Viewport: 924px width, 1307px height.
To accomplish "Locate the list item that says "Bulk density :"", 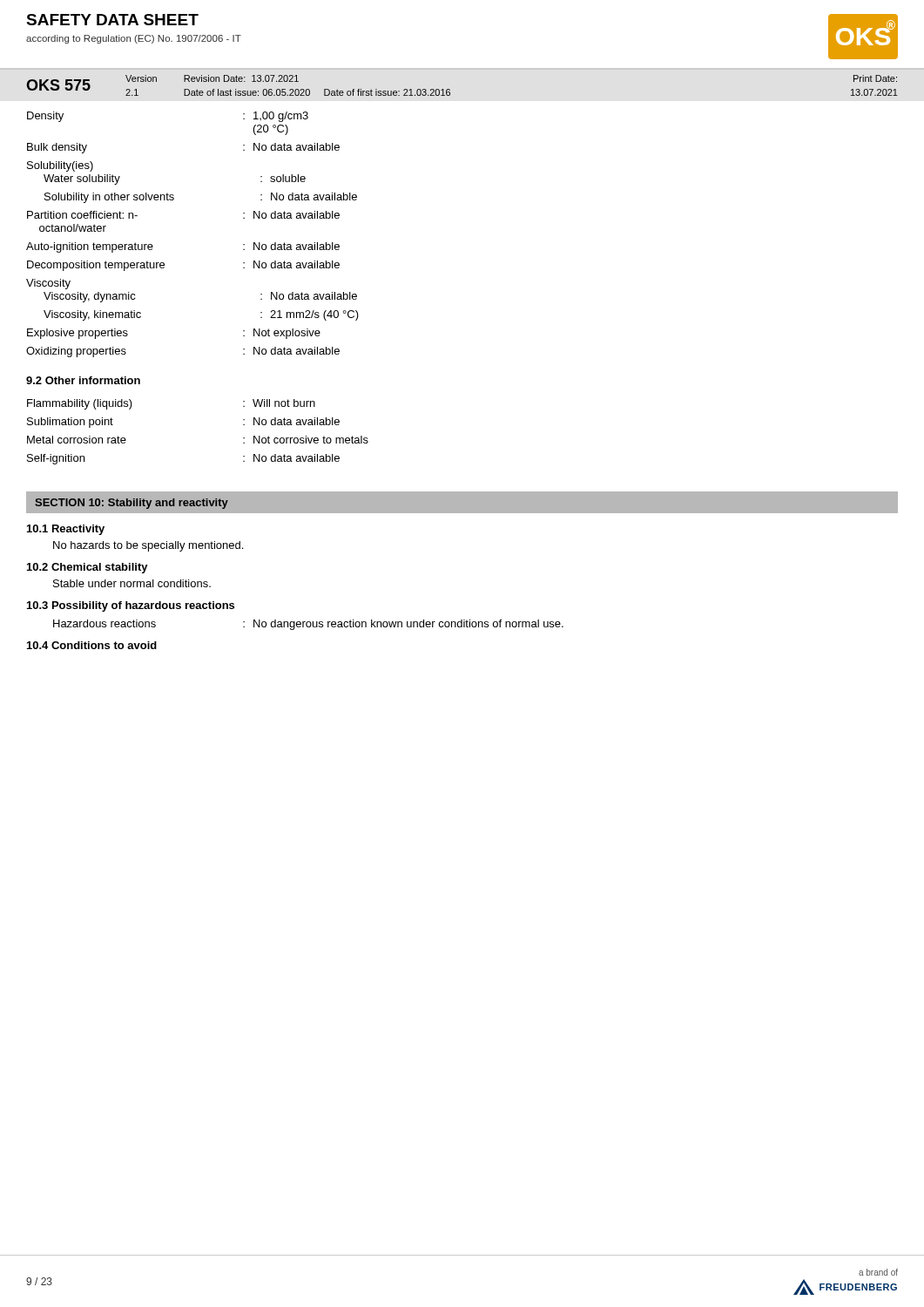I will [x=55, y=149].
